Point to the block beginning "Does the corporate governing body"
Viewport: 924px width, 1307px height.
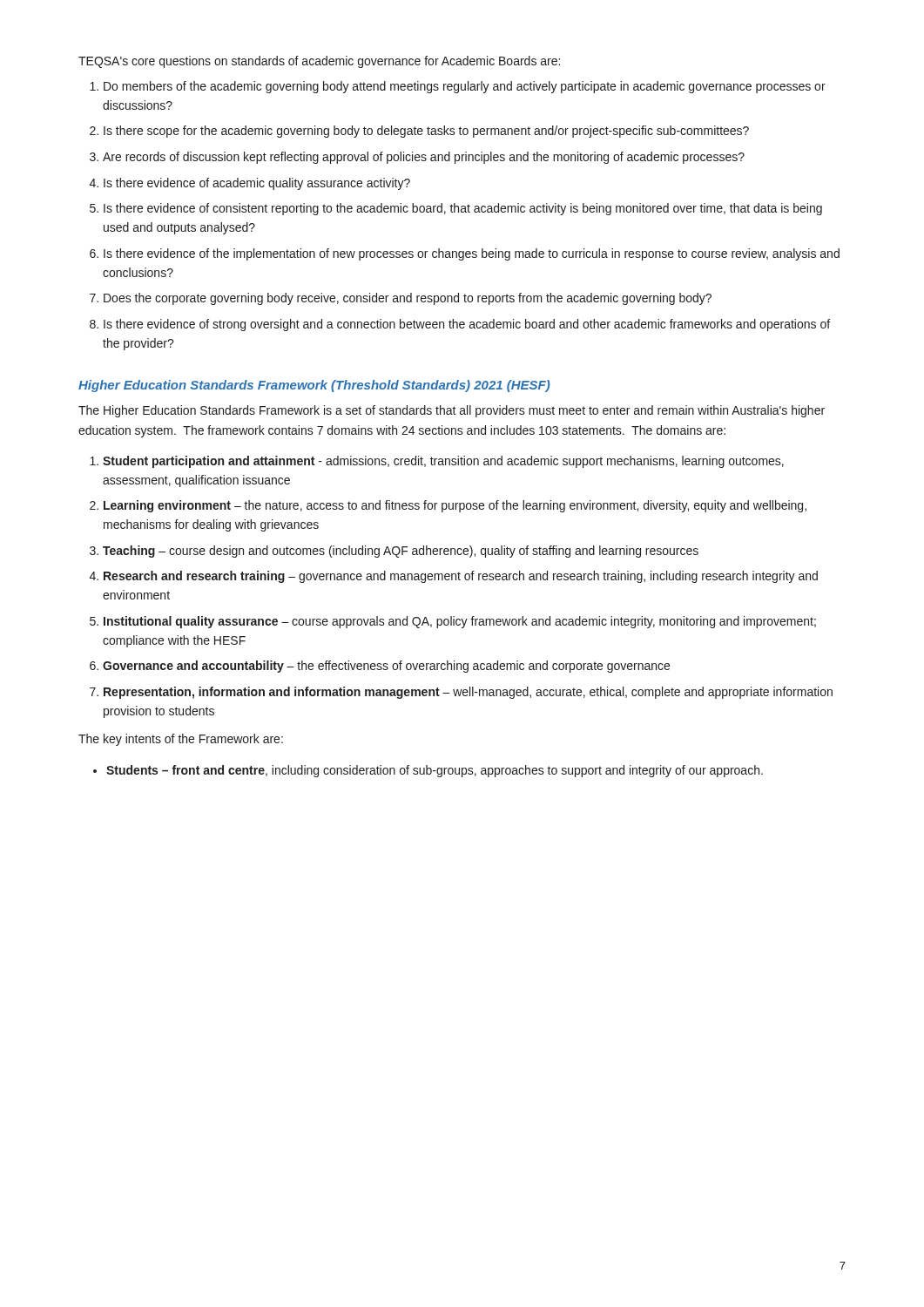tap(407, 298)
